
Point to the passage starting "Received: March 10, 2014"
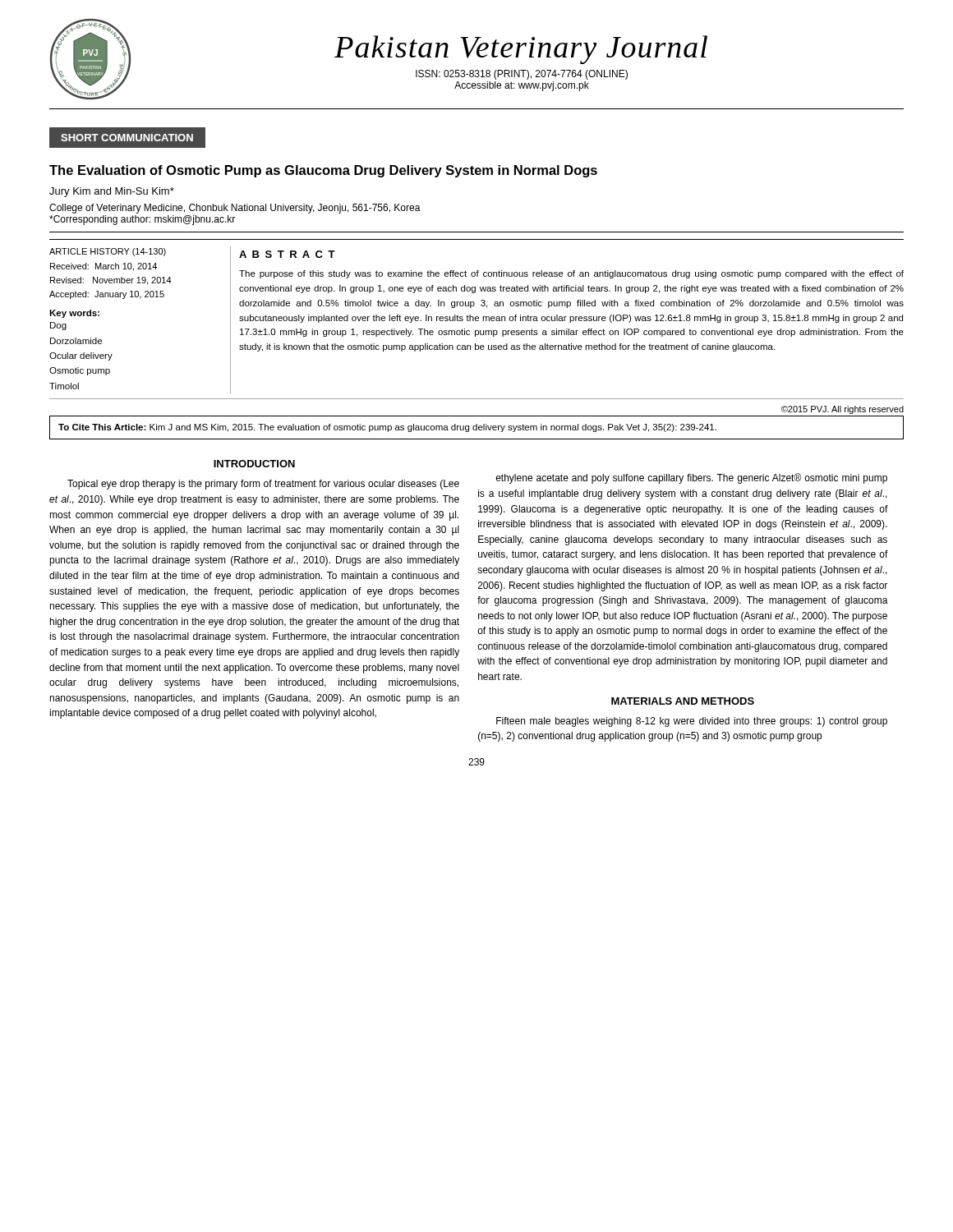(x=110, y=280)
